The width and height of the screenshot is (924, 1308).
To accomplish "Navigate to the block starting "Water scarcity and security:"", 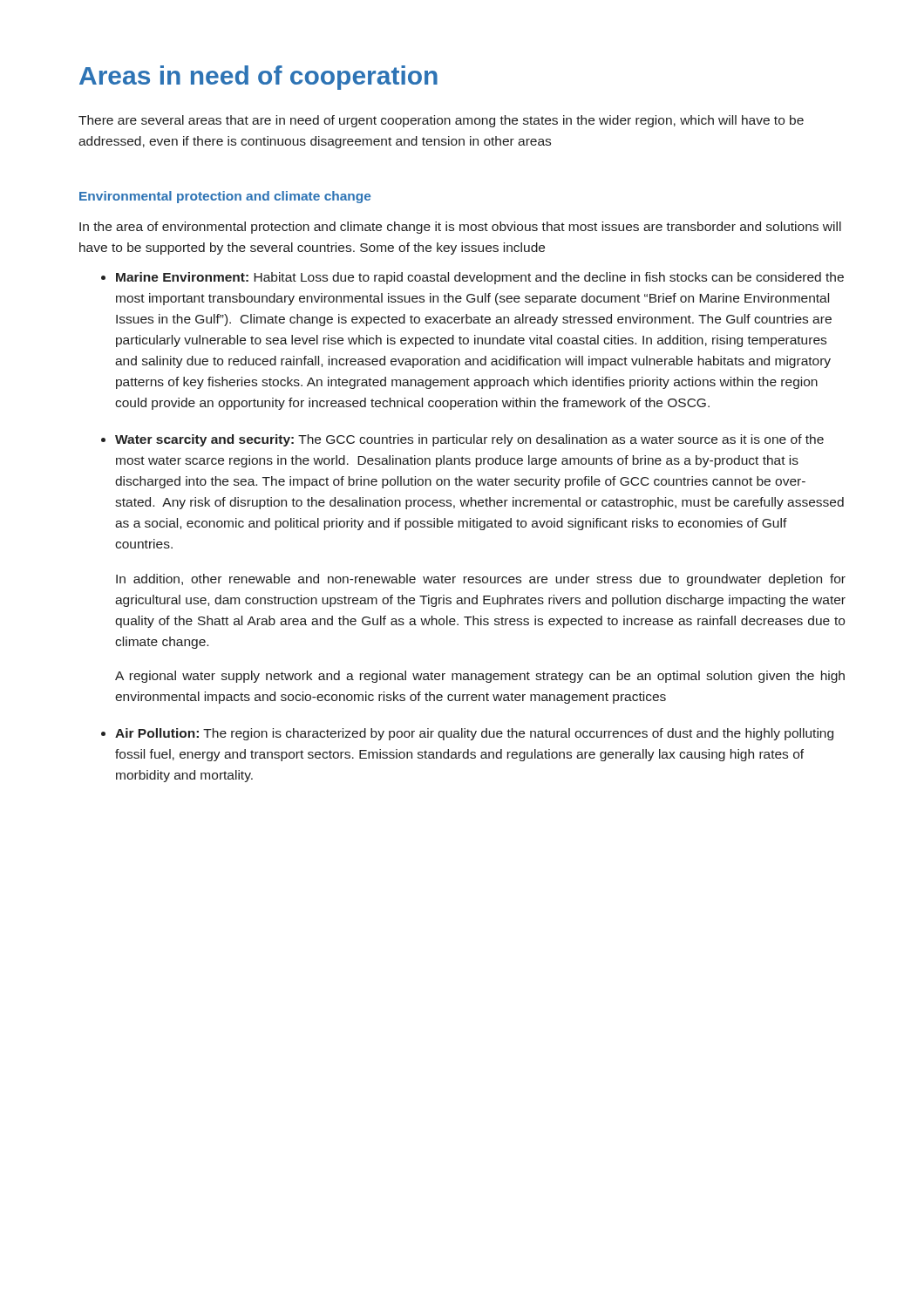I will pos(480,568).
